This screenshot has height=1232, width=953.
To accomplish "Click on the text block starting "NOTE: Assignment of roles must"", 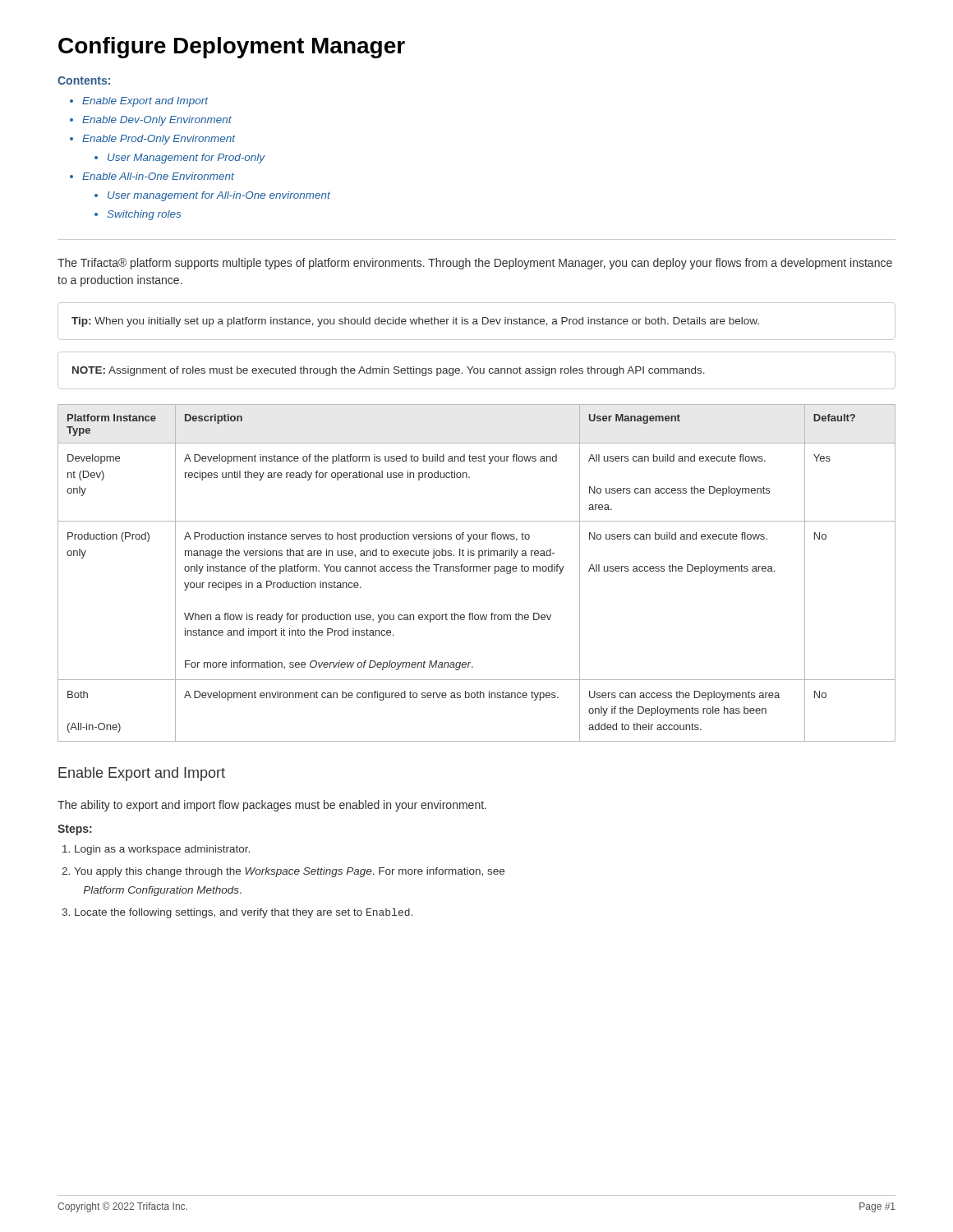I will 476,370.
